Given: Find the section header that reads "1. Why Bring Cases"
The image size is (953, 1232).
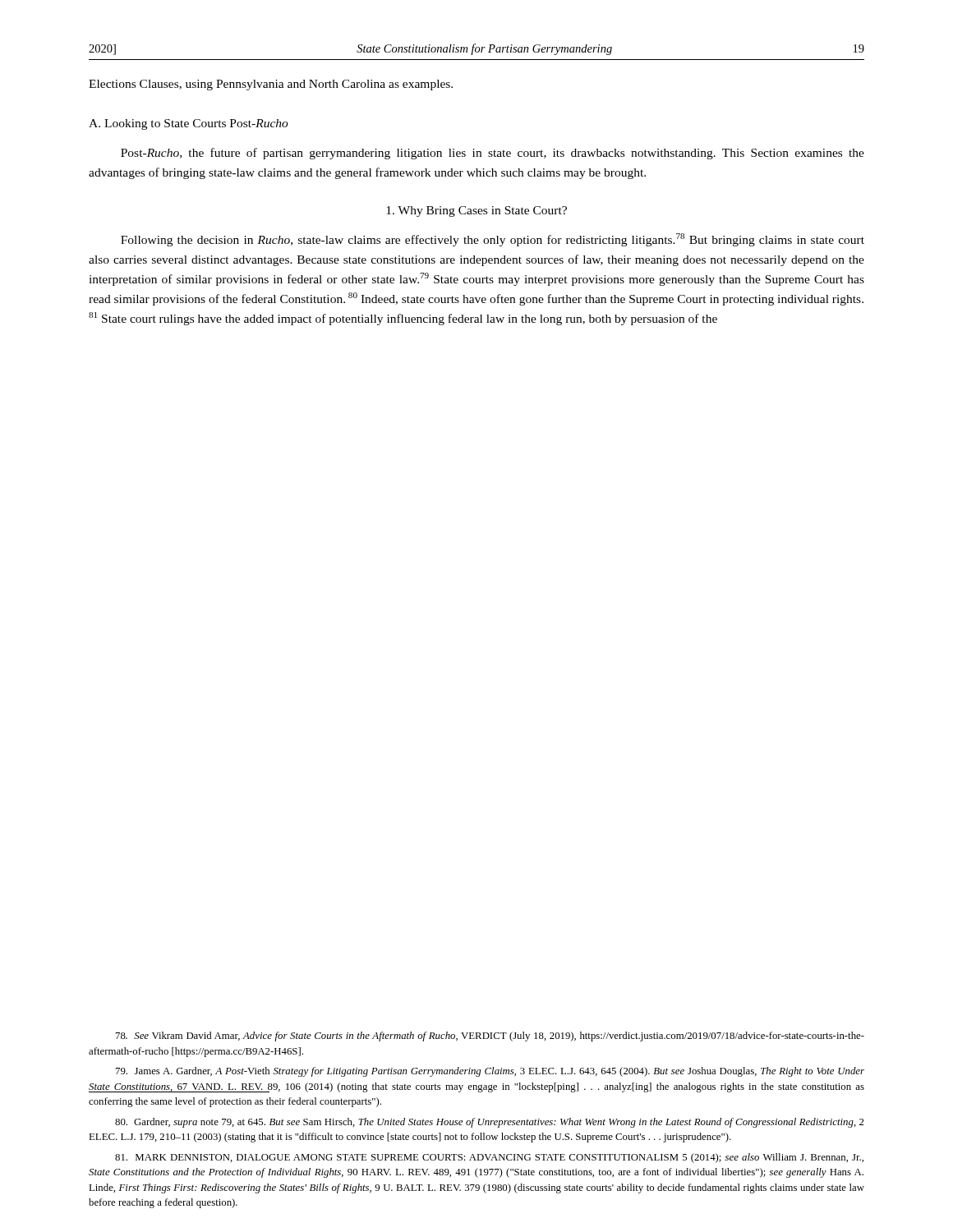Looking at the screenshot, I should tap(476, 210).
